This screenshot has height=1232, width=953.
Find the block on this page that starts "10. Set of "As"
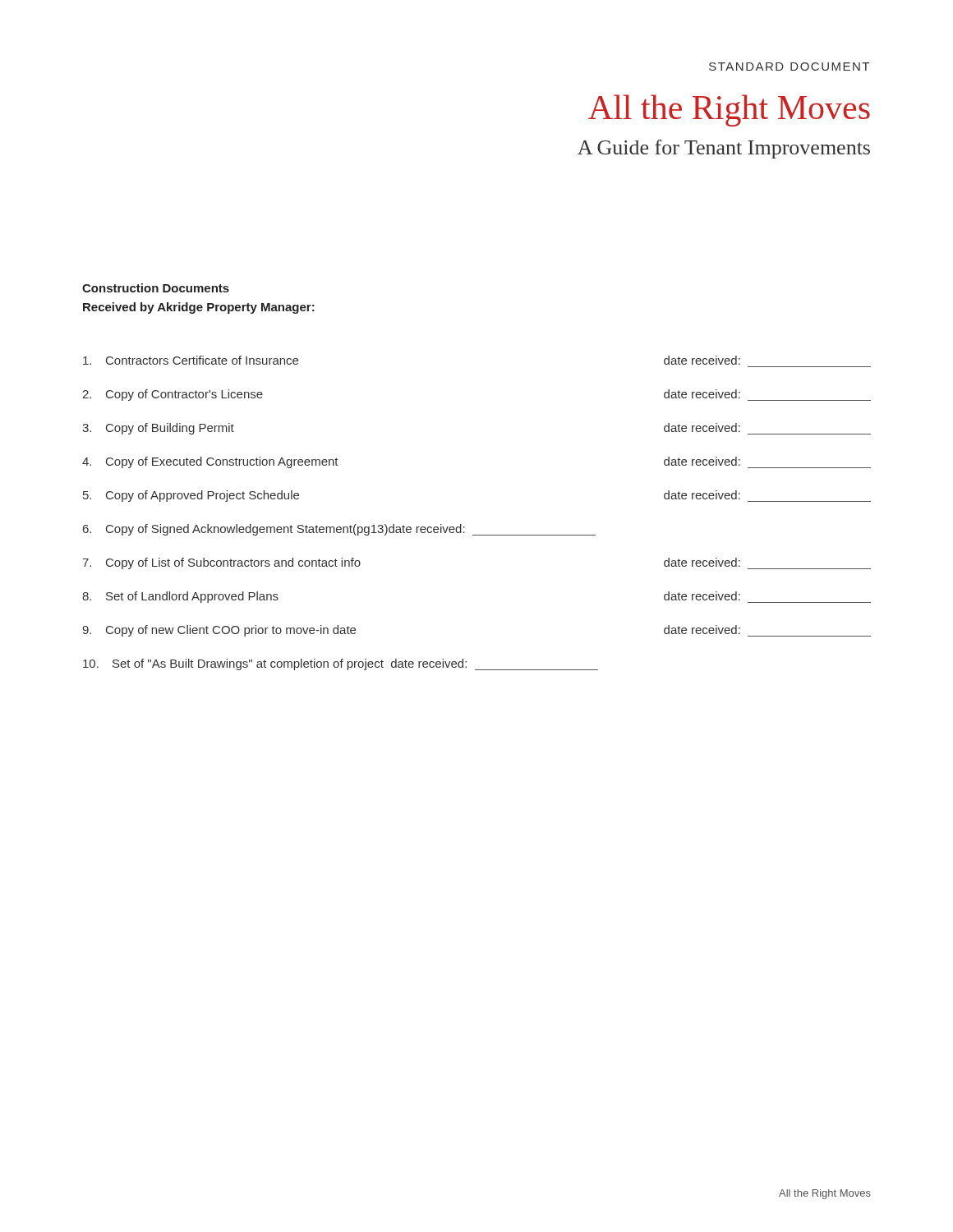click(476, 663)
